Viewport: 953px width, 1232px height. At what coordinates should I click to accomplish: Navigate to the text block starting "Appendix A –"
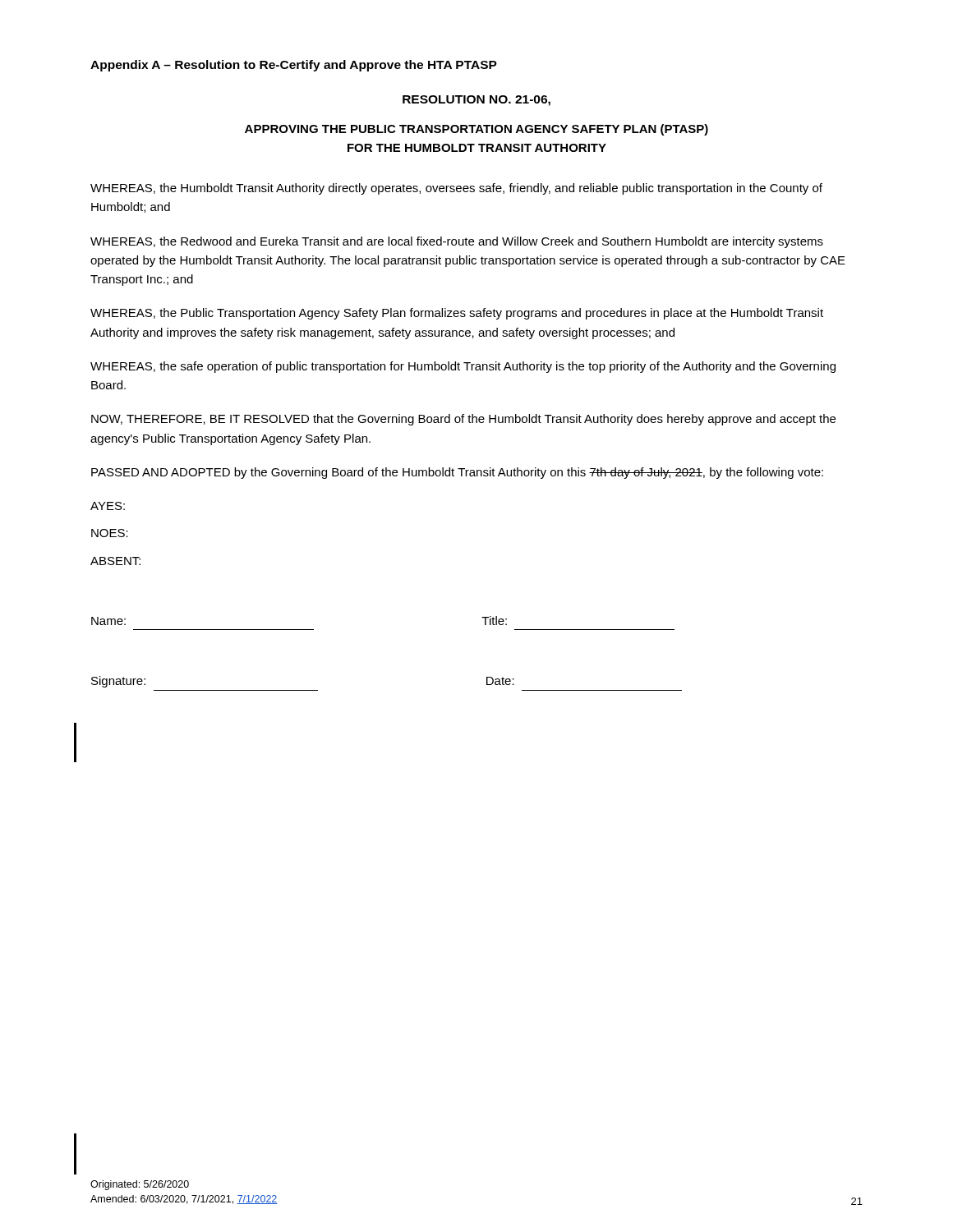coord(294,64)
